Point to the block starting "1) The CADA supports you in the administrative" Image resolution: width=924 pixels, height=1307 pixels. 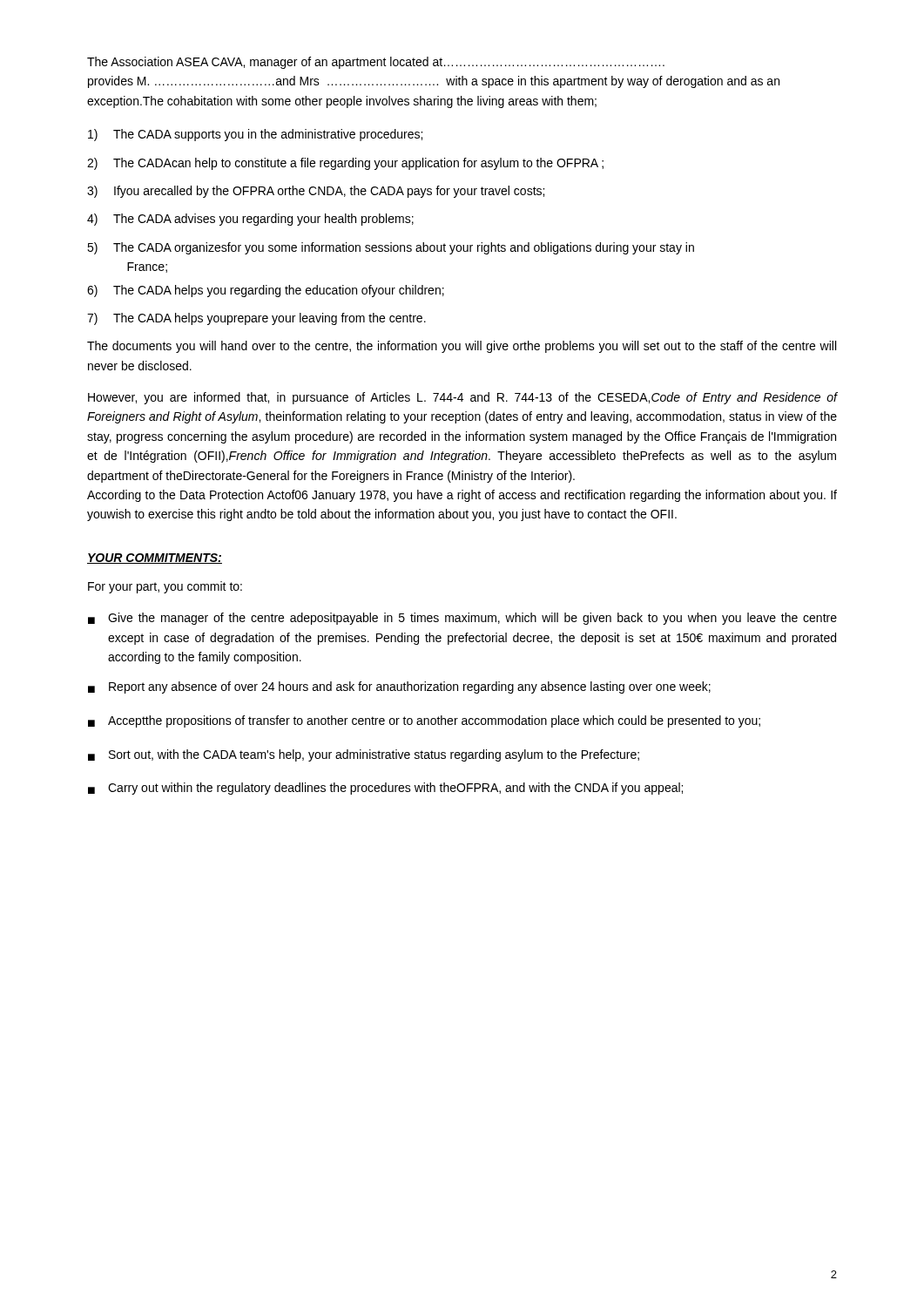pyautogui.click(x=255, y=135)
